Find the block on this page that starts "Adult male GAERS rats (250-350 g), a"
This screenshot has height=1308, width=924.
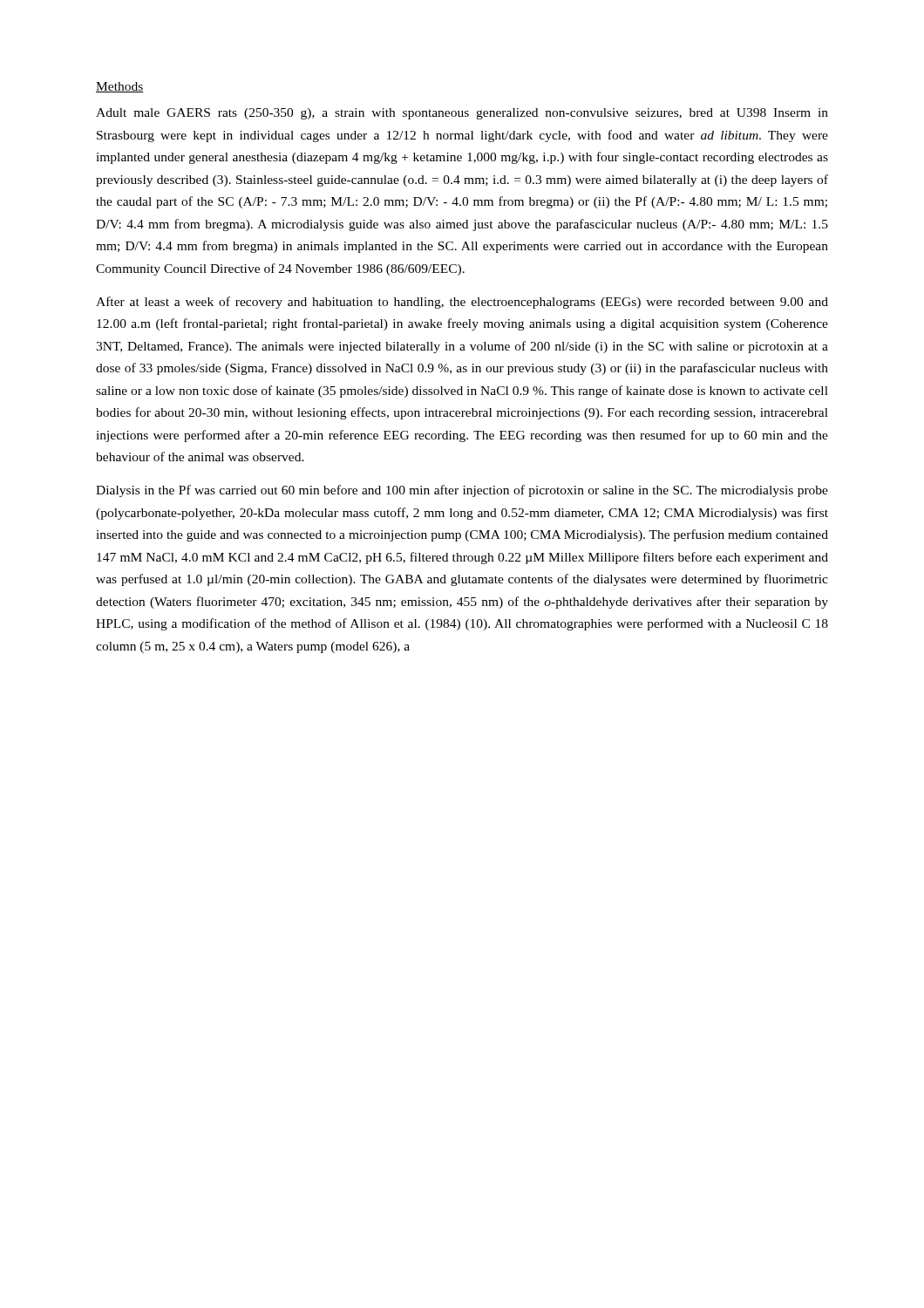click(462, 190)
